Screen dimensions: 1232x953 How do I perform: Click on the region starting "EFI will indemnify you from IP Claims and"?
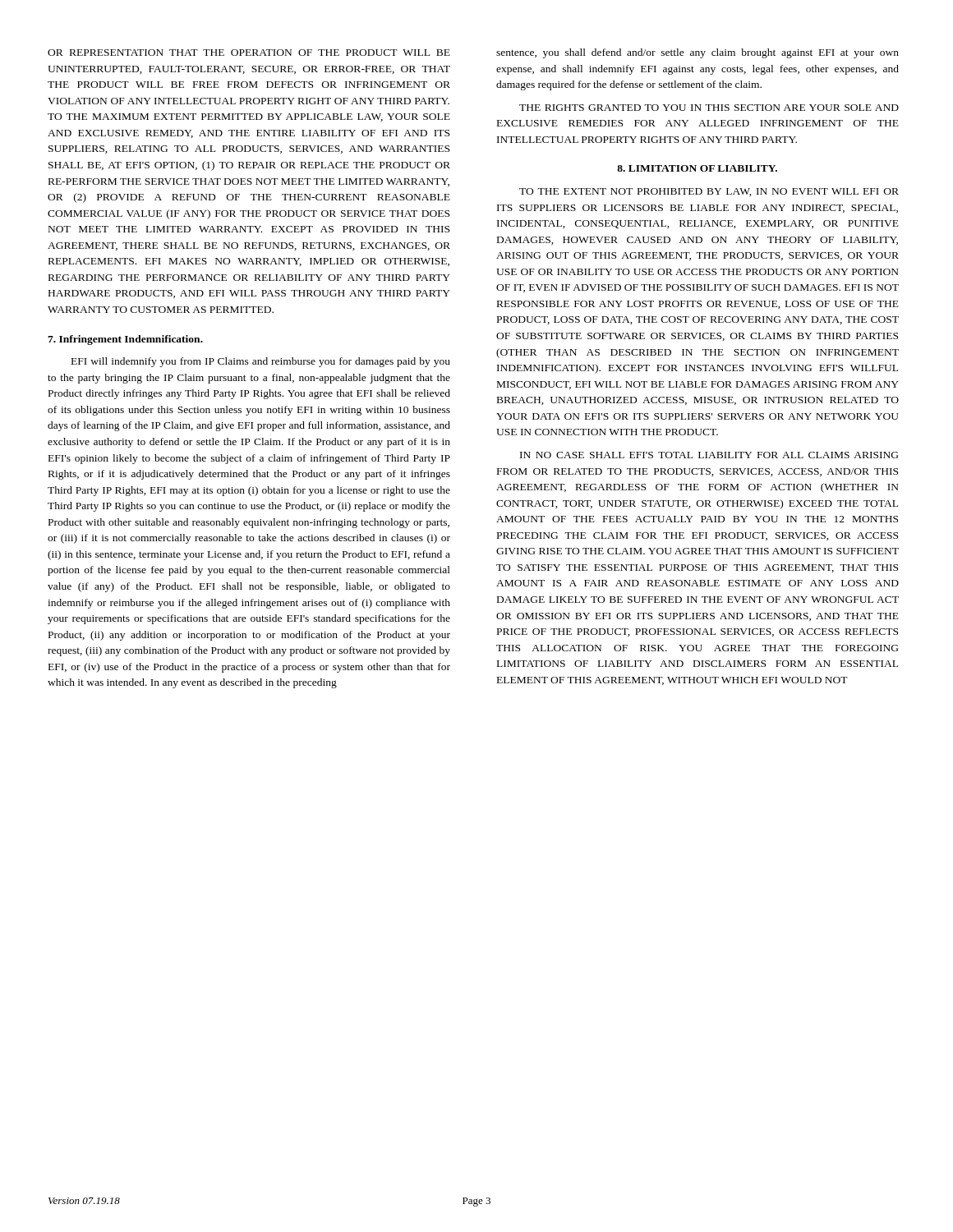coord(249,522)
